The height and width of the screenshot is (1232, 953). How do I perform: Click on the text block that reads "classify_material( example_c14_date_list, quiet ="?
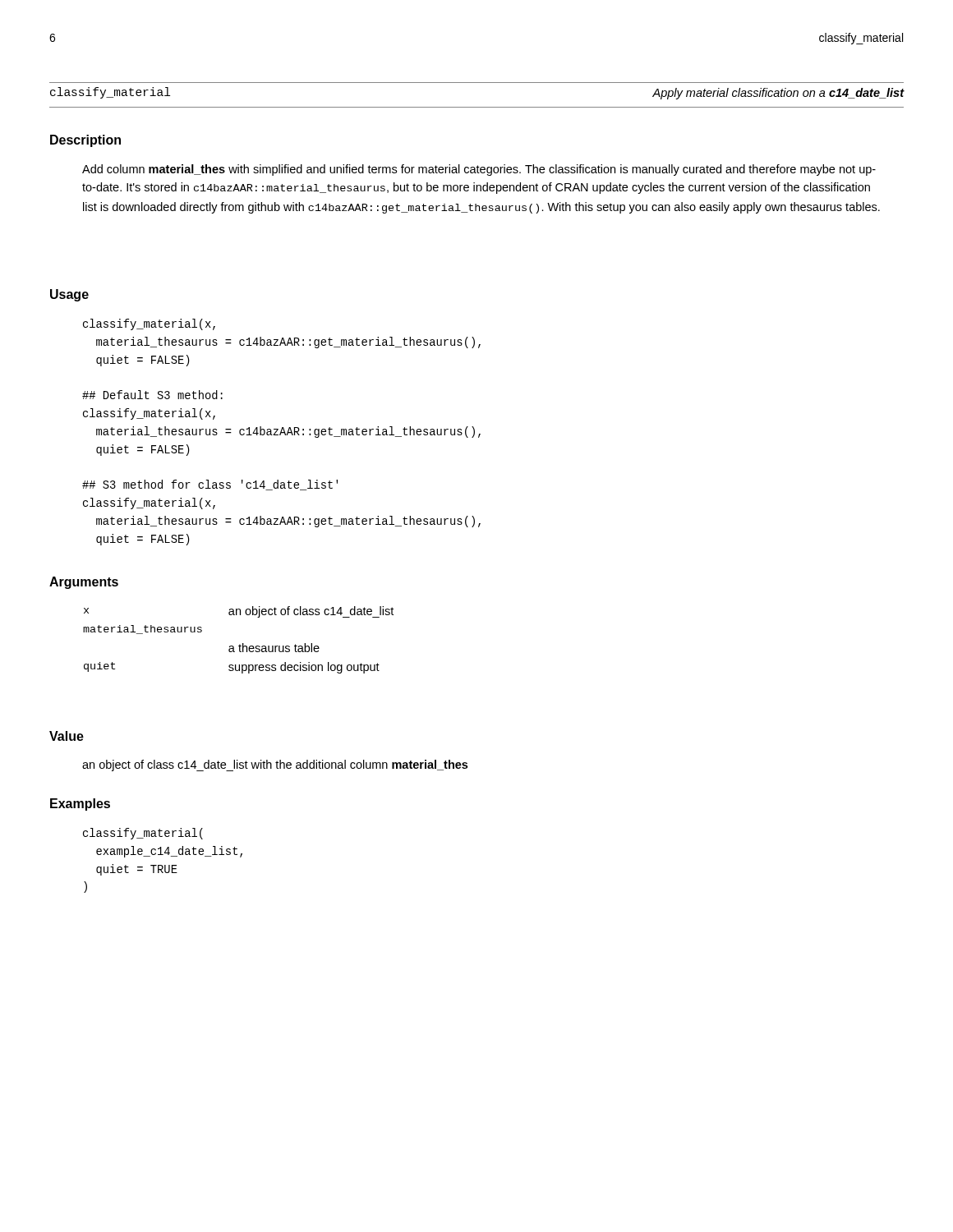pyautogui.click(x=143, y=834)
